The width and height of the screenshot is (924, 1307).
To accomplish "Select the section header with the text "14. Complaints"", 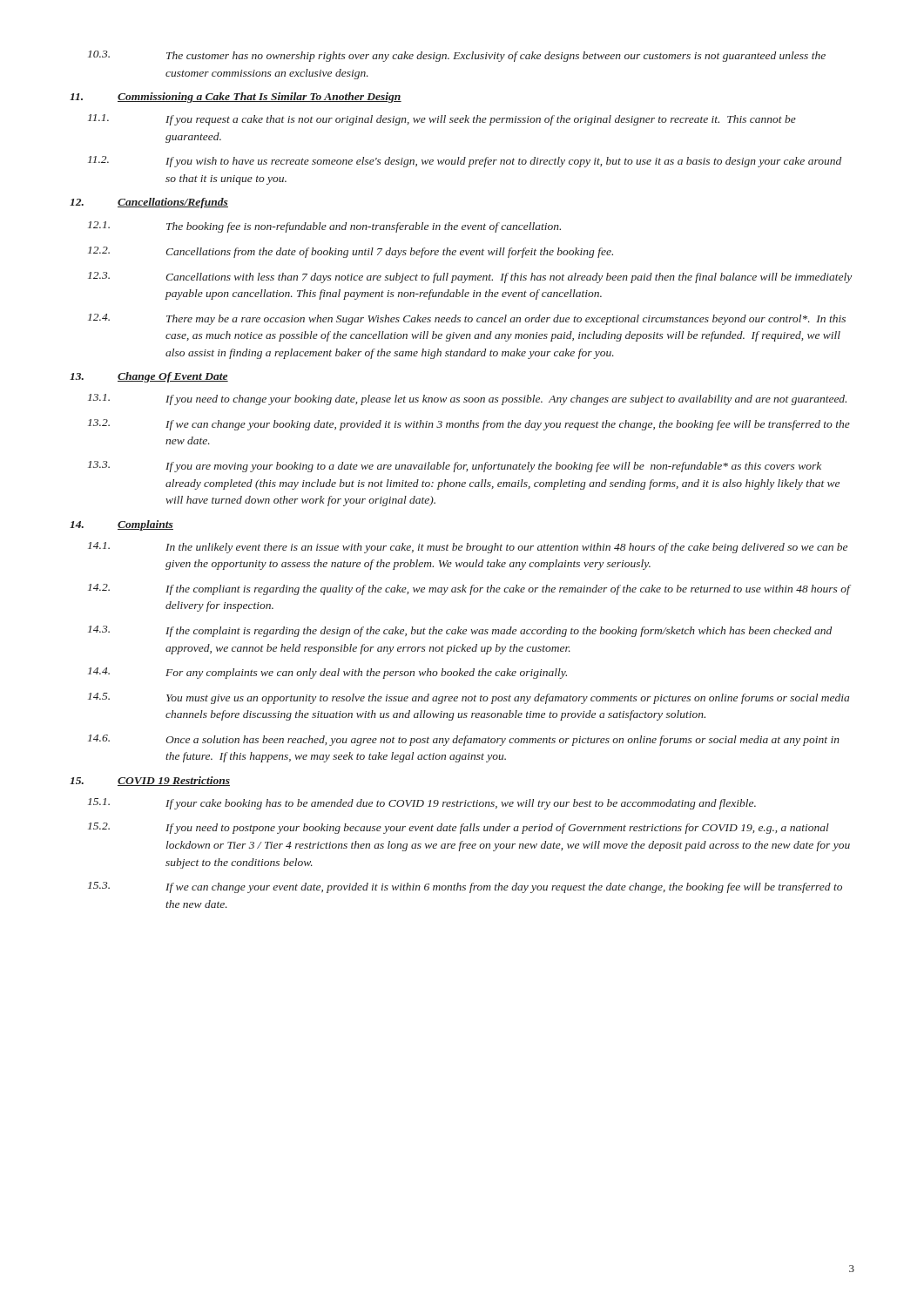I will (121, 524).
